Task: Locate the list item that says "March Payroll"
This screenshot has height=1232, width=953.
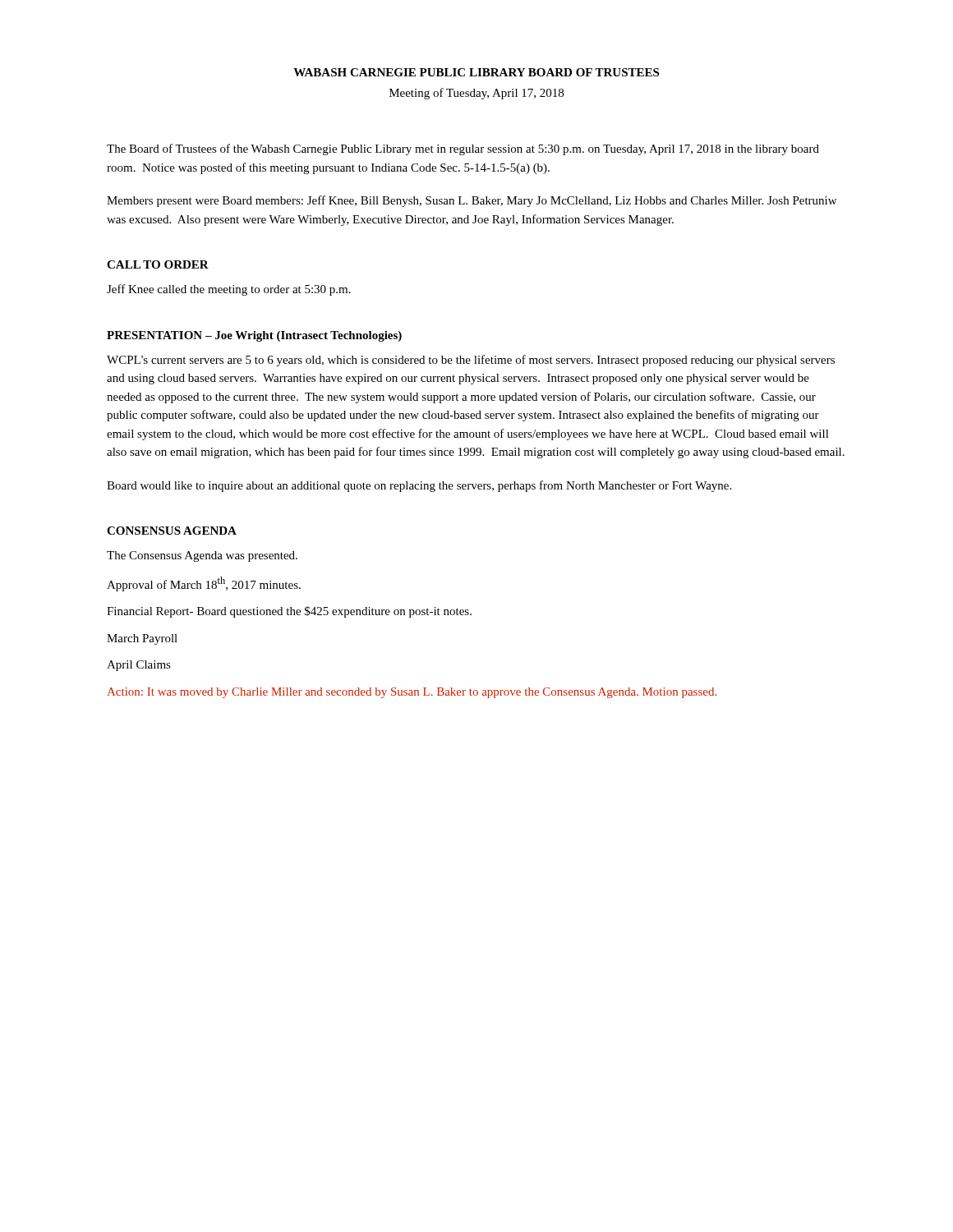Action: click(x=142, y=638)
